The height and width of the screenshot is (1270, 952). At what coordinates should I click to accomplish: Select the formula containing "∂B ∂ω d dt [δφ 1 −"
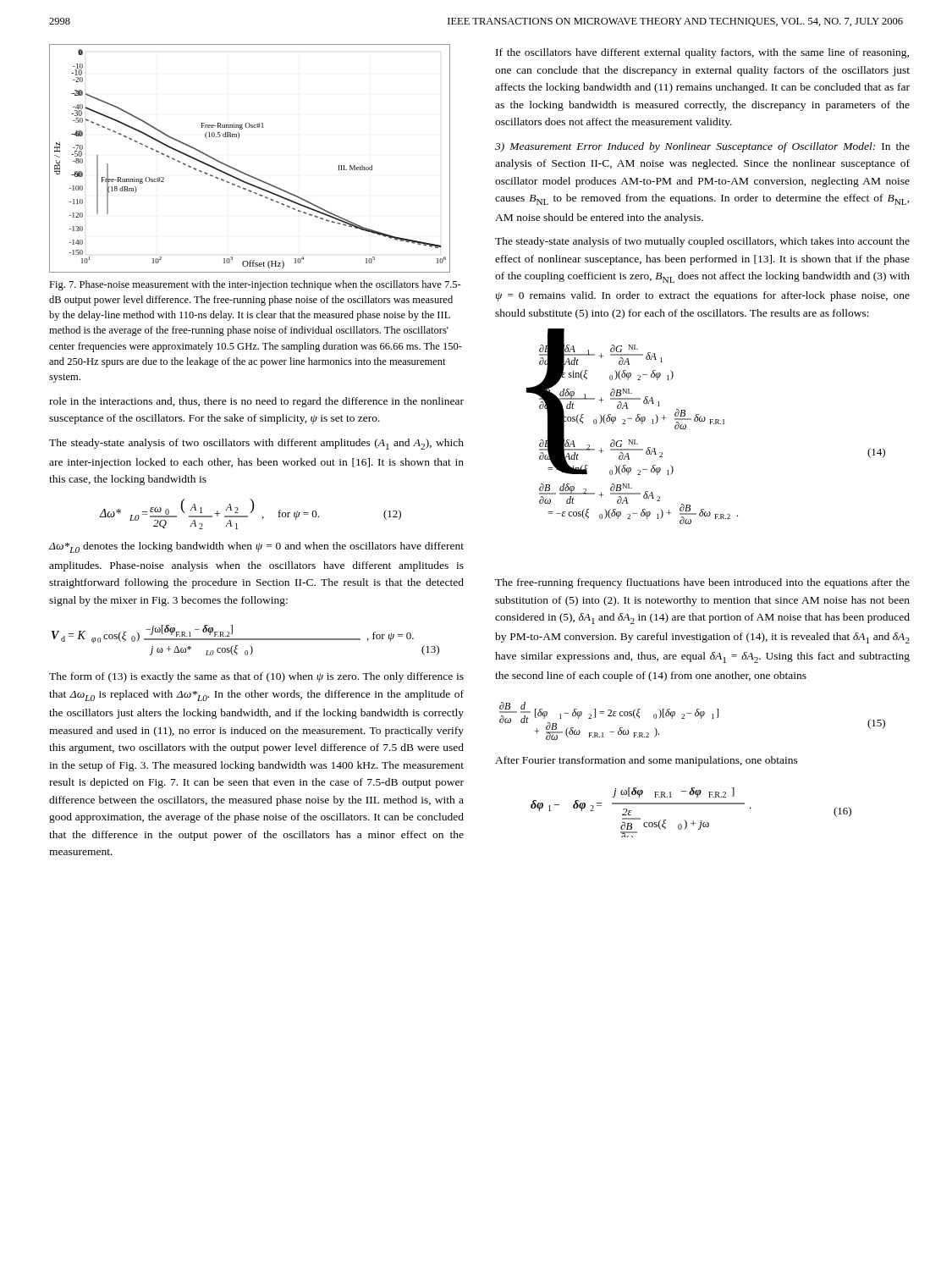click(x=698, y=717)
